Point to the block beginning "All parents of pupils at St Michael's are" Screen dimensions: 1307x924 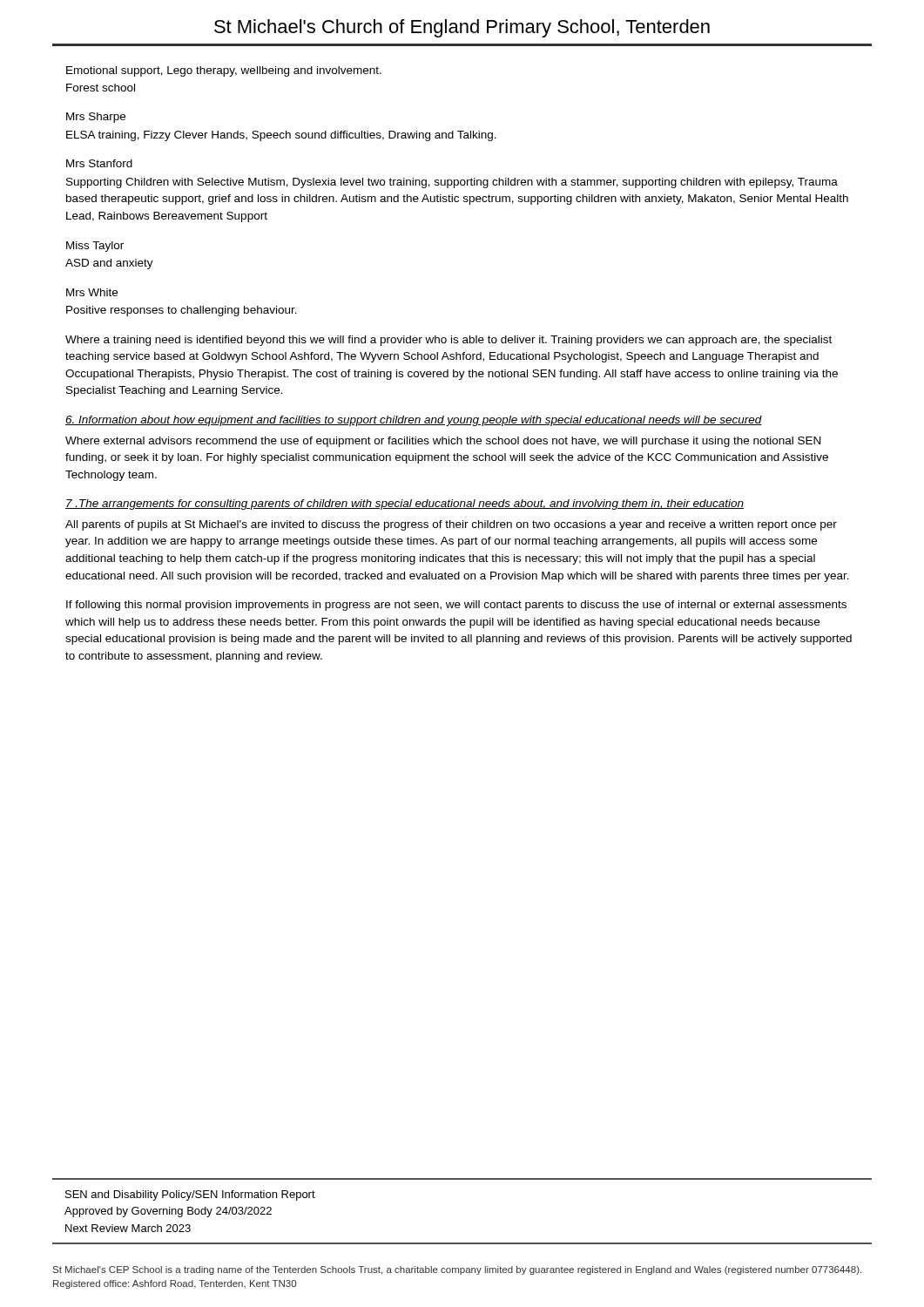tap(462, 550)
